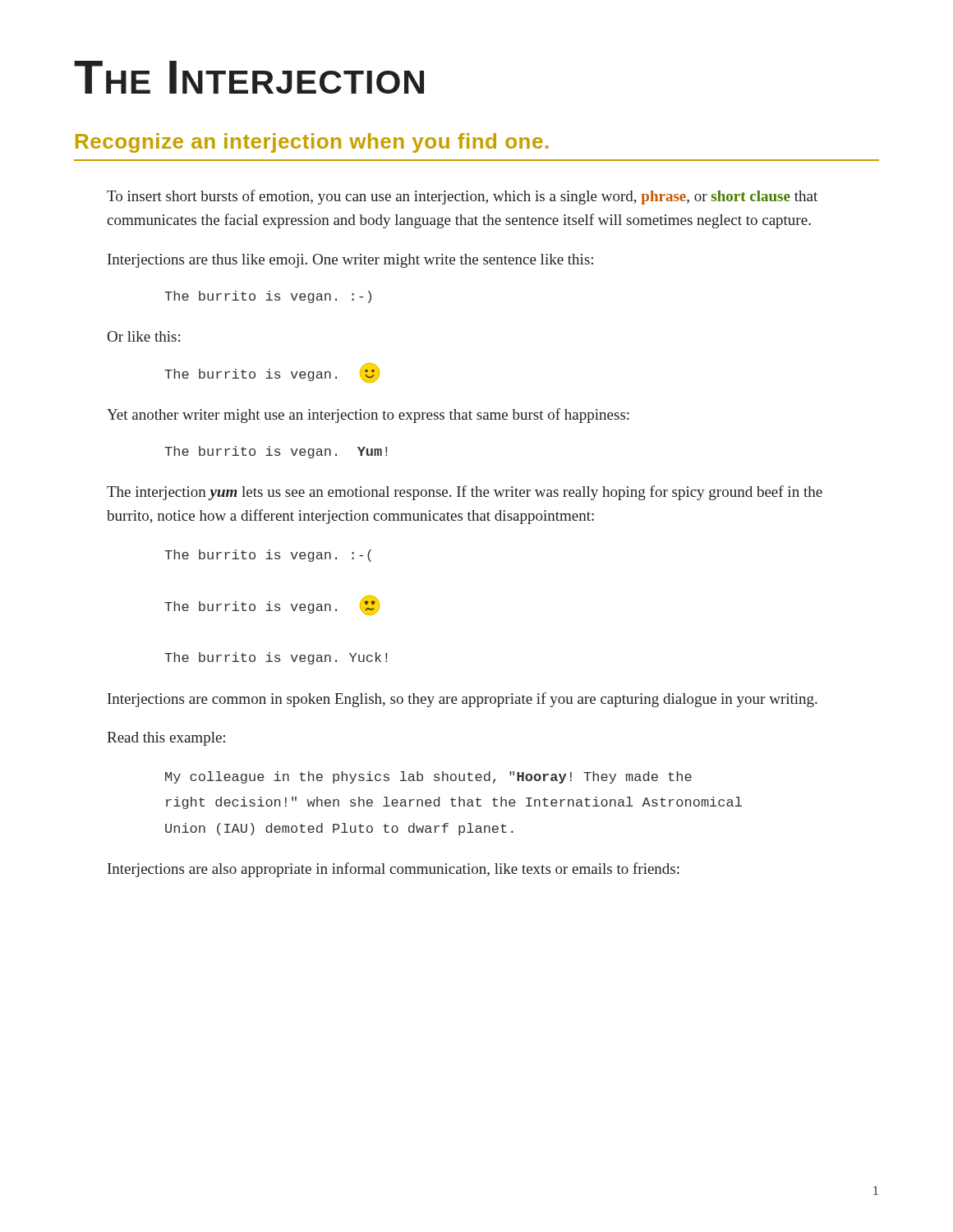
Task: Click where it says "The burrito is vegan. :-)"
Action: (269, 297)
